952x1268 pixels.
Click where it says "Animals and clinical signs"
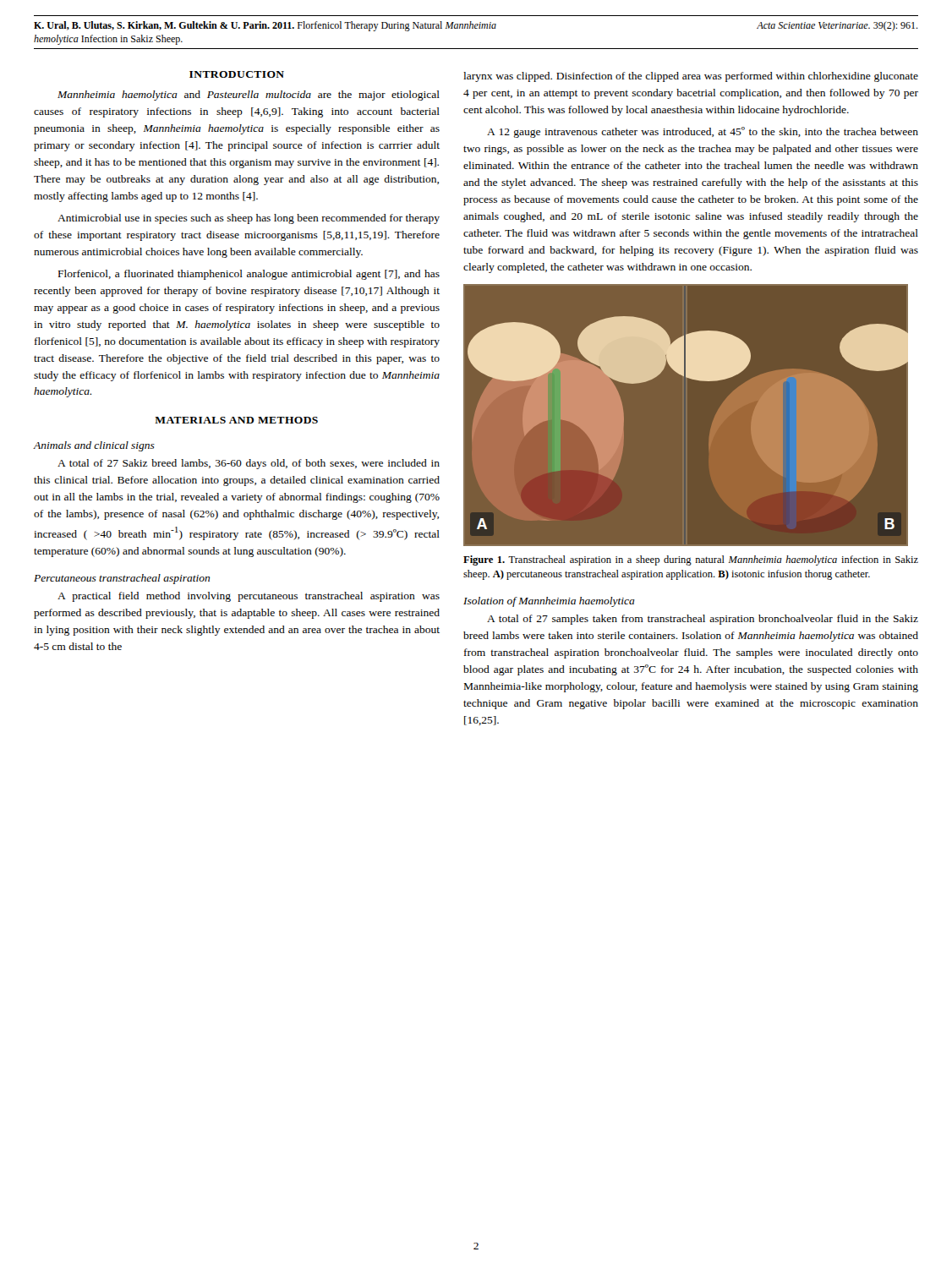(94, 445)
